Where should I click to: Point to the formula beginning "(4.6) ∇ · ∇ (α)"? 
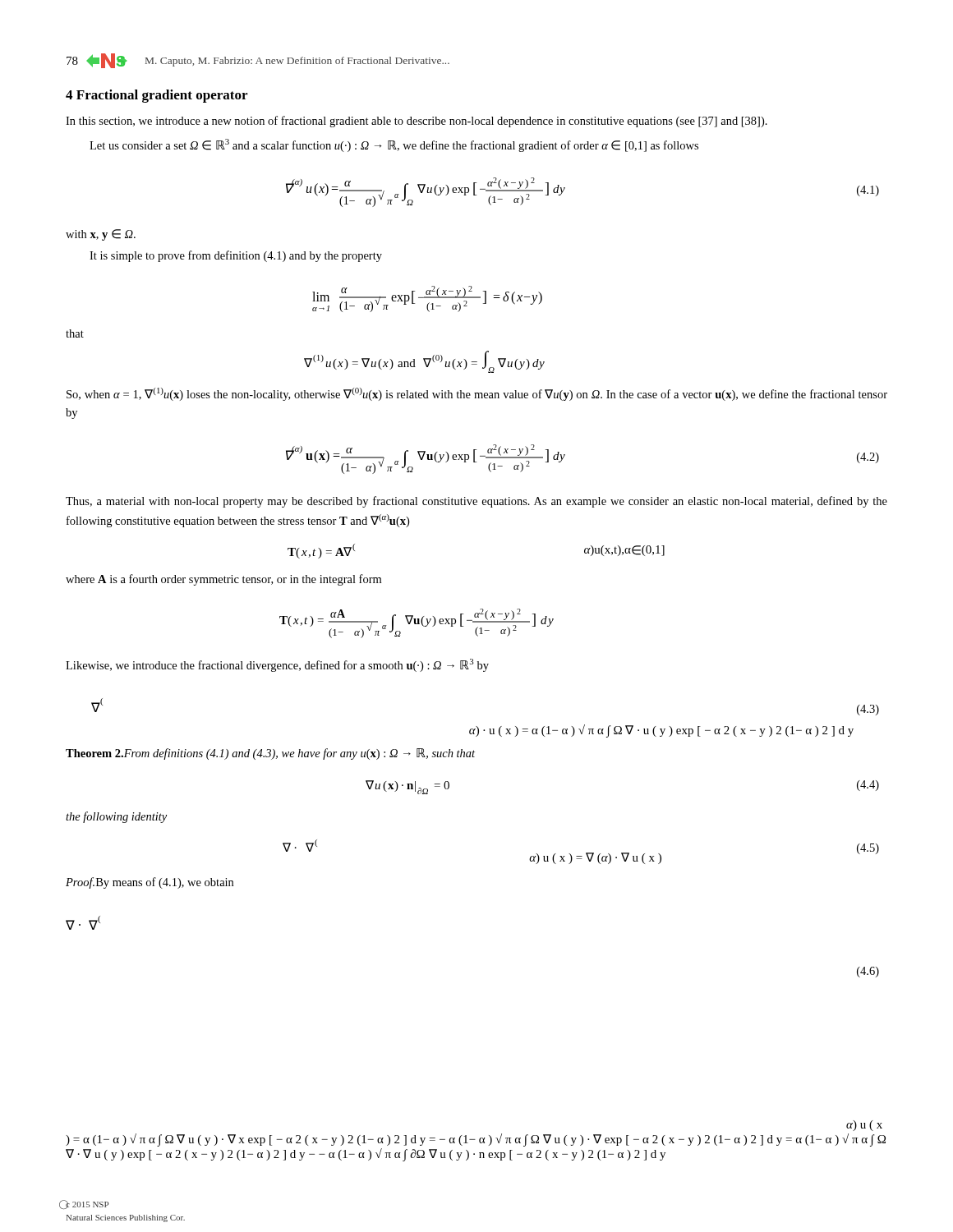tap(83, 923)
